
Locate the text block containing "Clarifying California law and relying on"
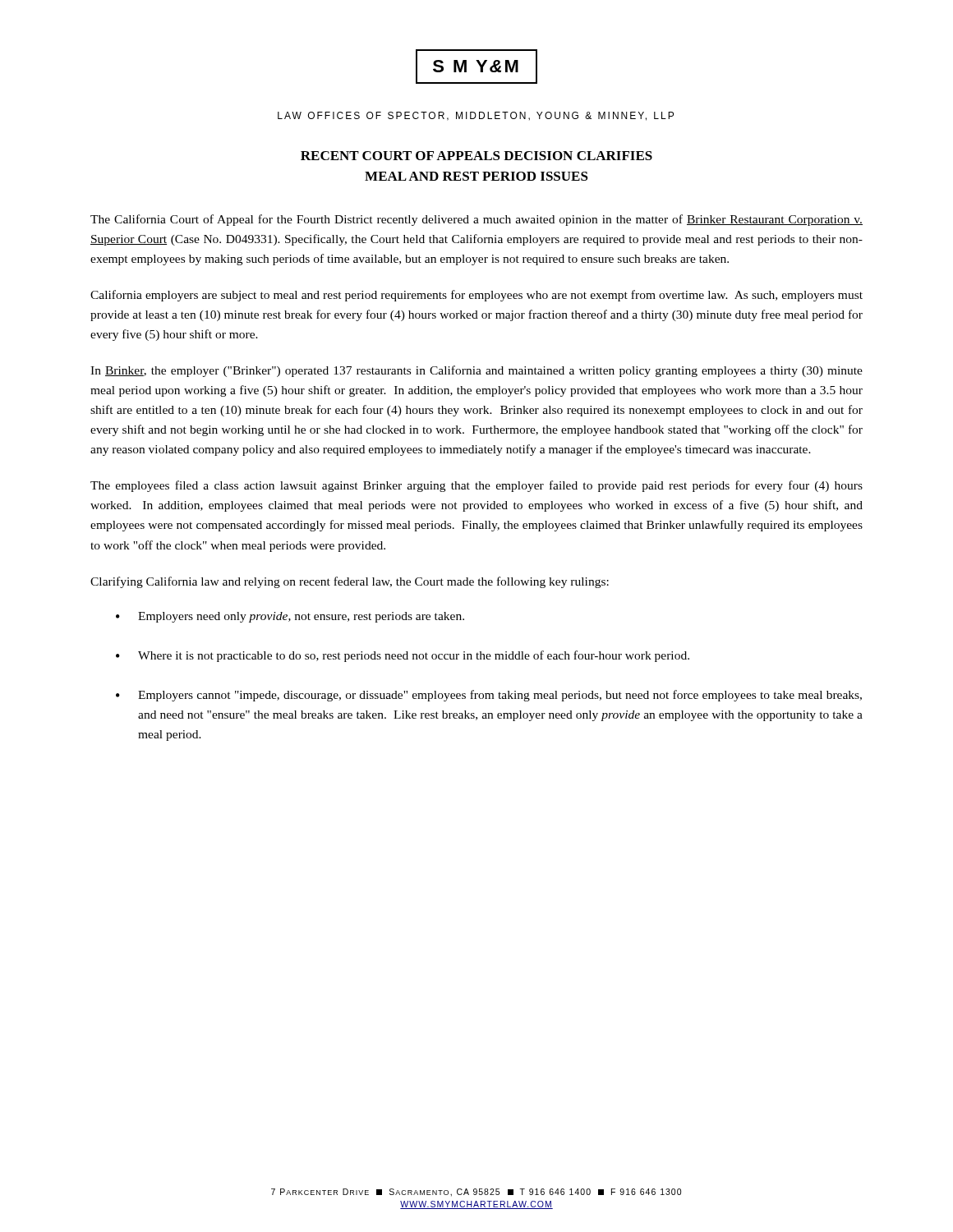tap(350, 581)
